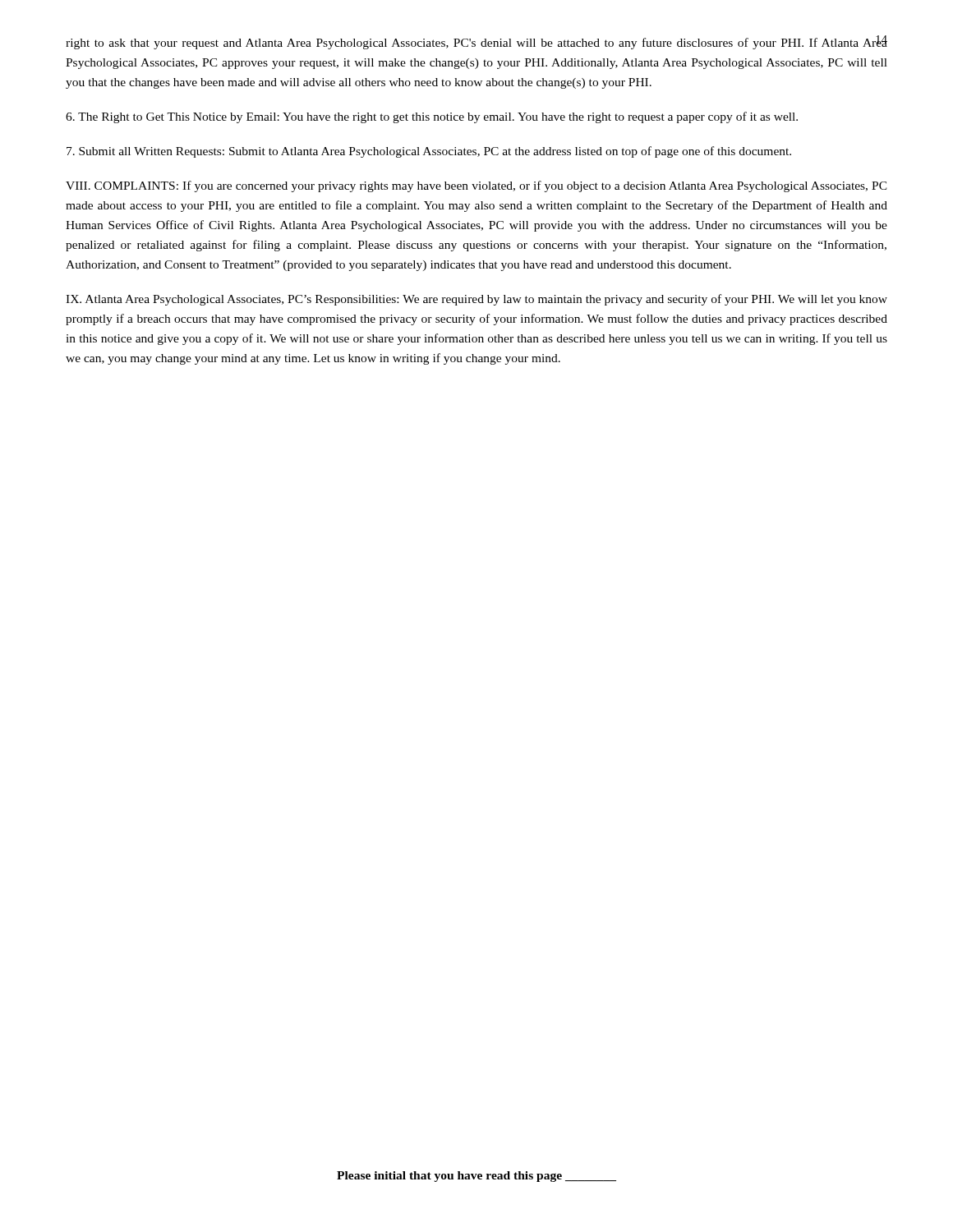The height and width of the screenshot is (1232, 953).
Task: Point to the block beginning "The Right to"
Action: point(432,116)
